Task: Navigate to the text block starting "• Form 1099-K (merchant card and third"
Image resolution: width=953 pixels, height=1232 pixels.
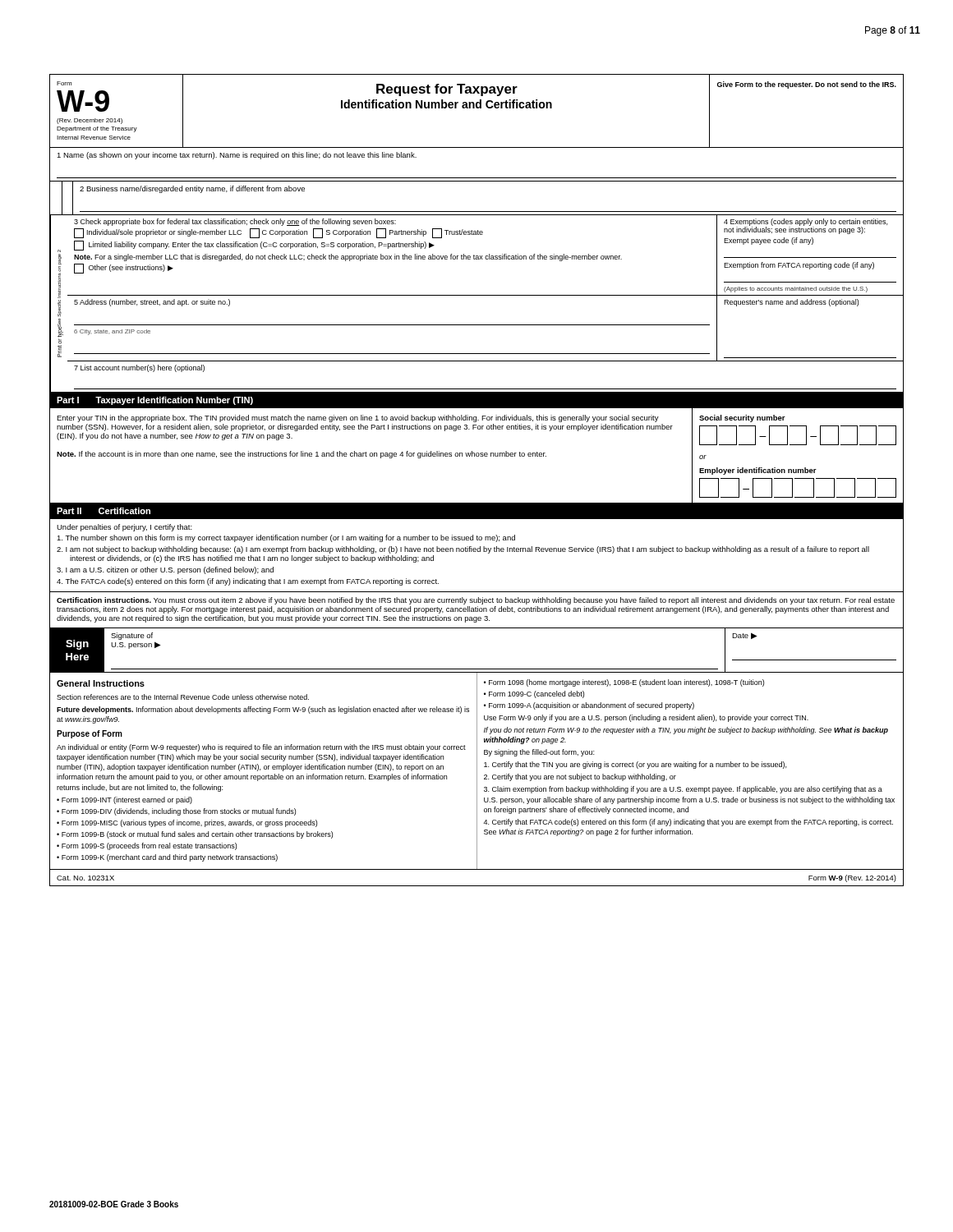Action: tap(167, 858)
